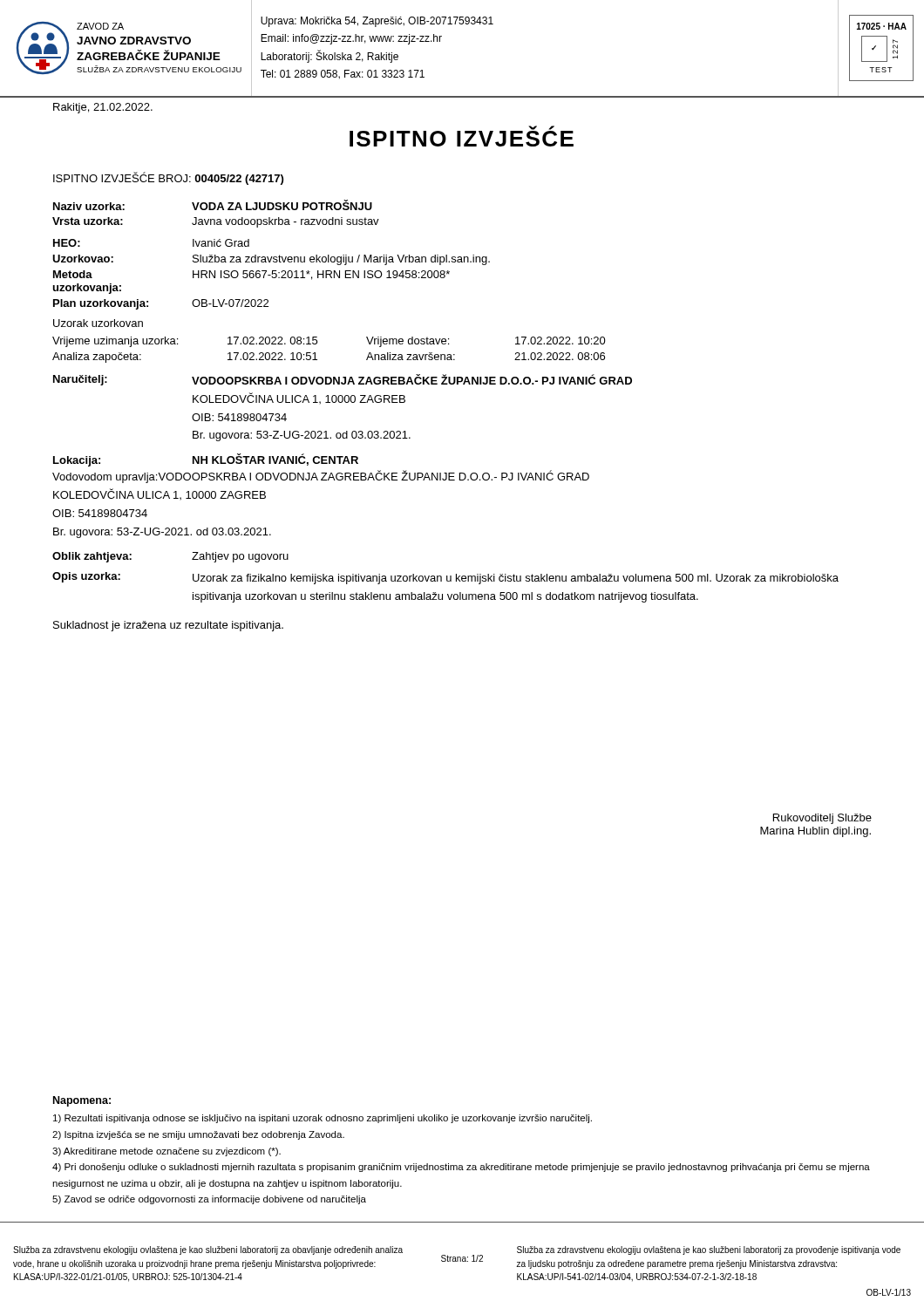Point to the region starting "Uzorak uzorkovan Vrijeme uzimanja uzorka: 17.02.2022. 08:15 Vrijeme"

point(98,323)
